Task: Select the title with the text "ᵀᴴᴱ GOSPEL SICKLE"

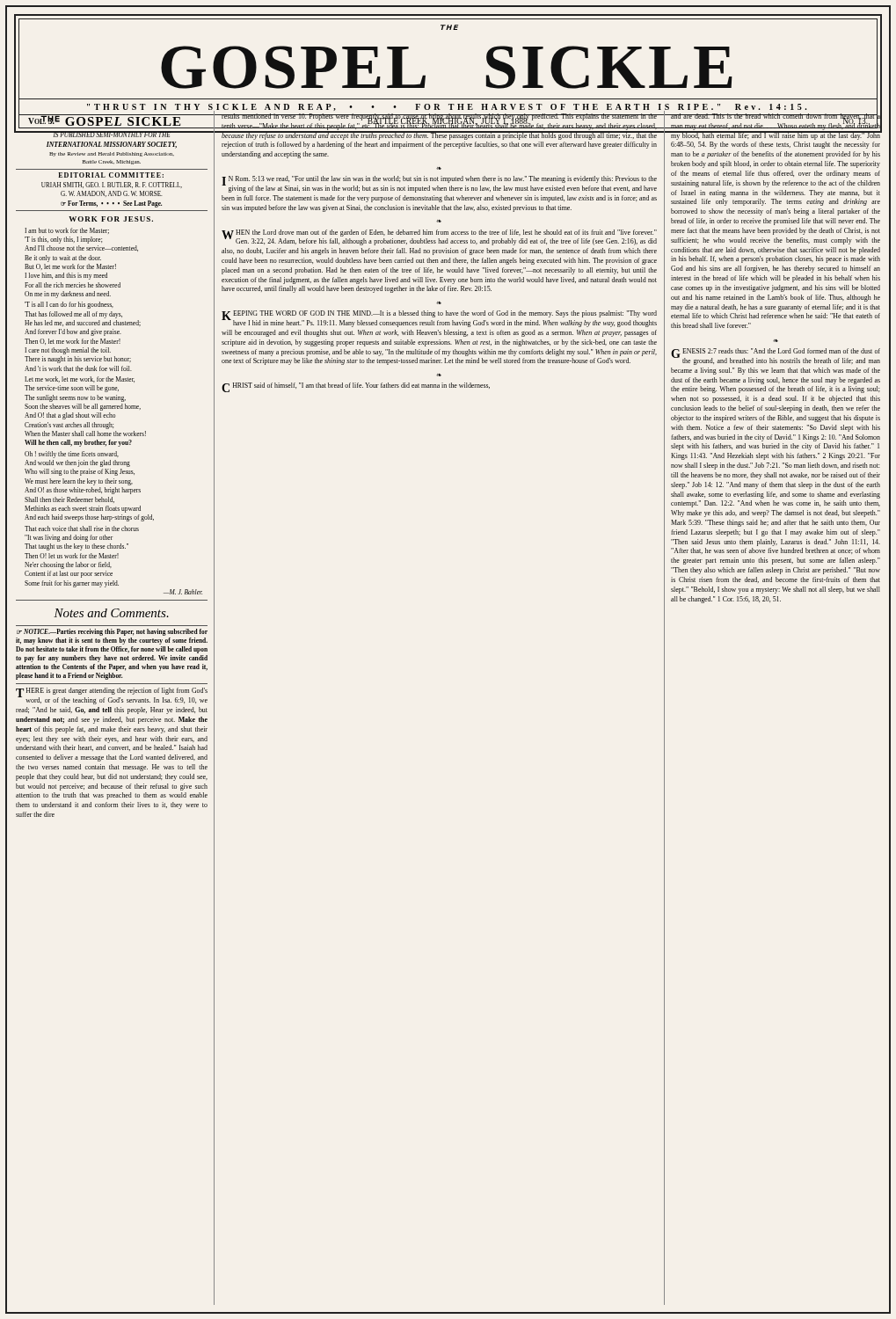Action: [x=112, y=121]
